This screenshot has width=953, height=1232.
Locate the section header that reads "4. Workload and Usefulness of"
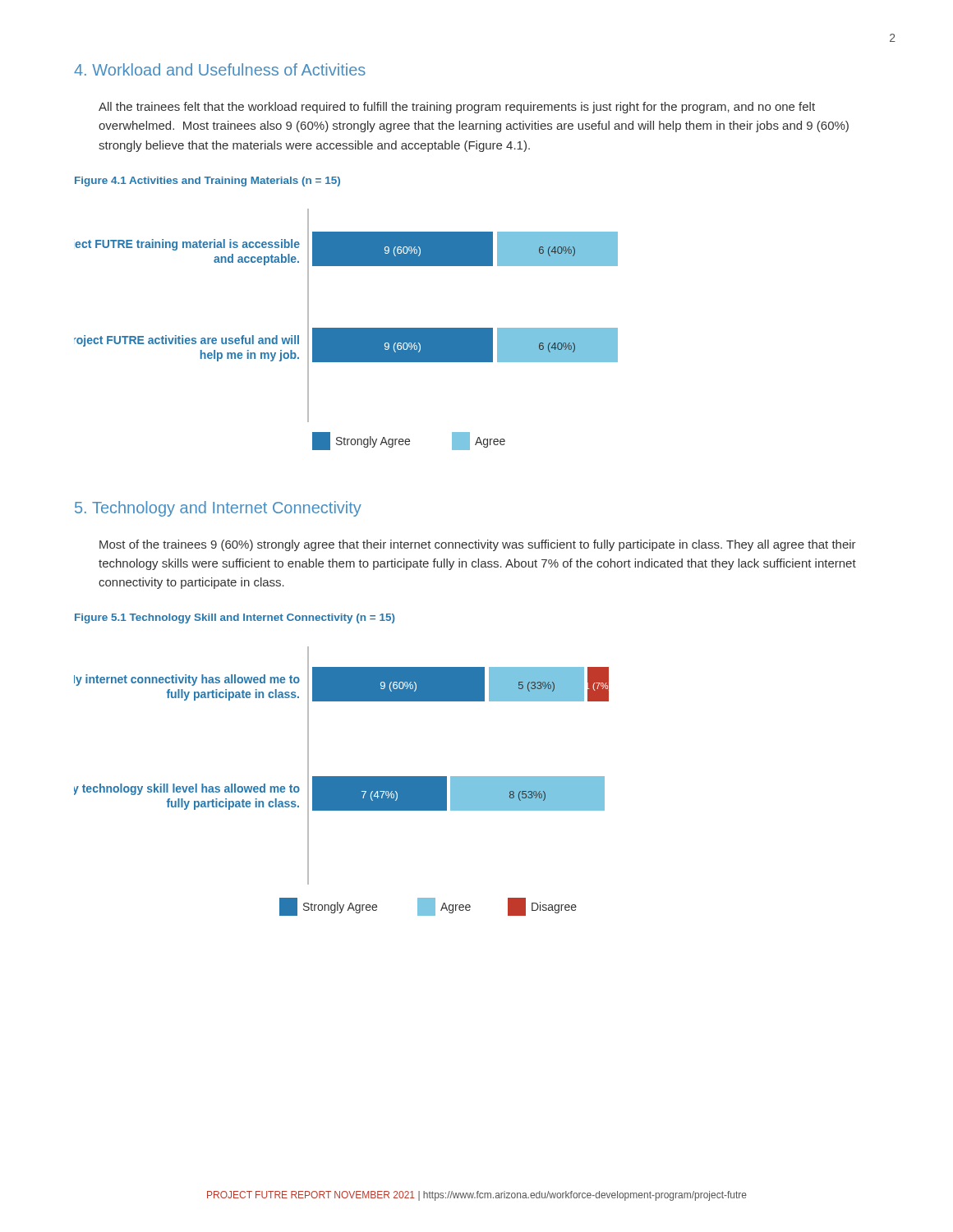click(220, 70)
